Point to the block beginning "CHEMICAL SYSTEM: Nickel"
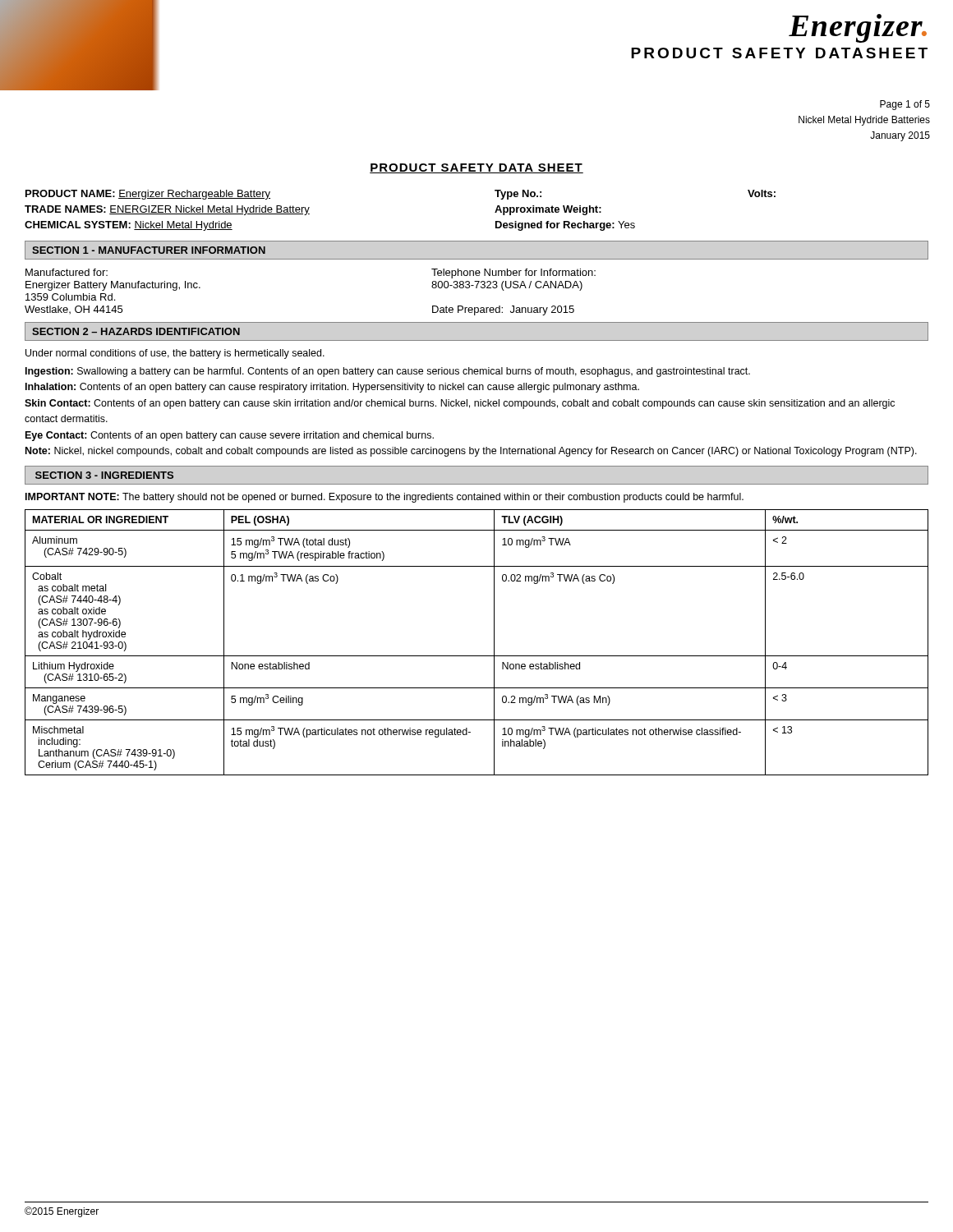This screenshot has width=953, height=1232. pos(128,225)
